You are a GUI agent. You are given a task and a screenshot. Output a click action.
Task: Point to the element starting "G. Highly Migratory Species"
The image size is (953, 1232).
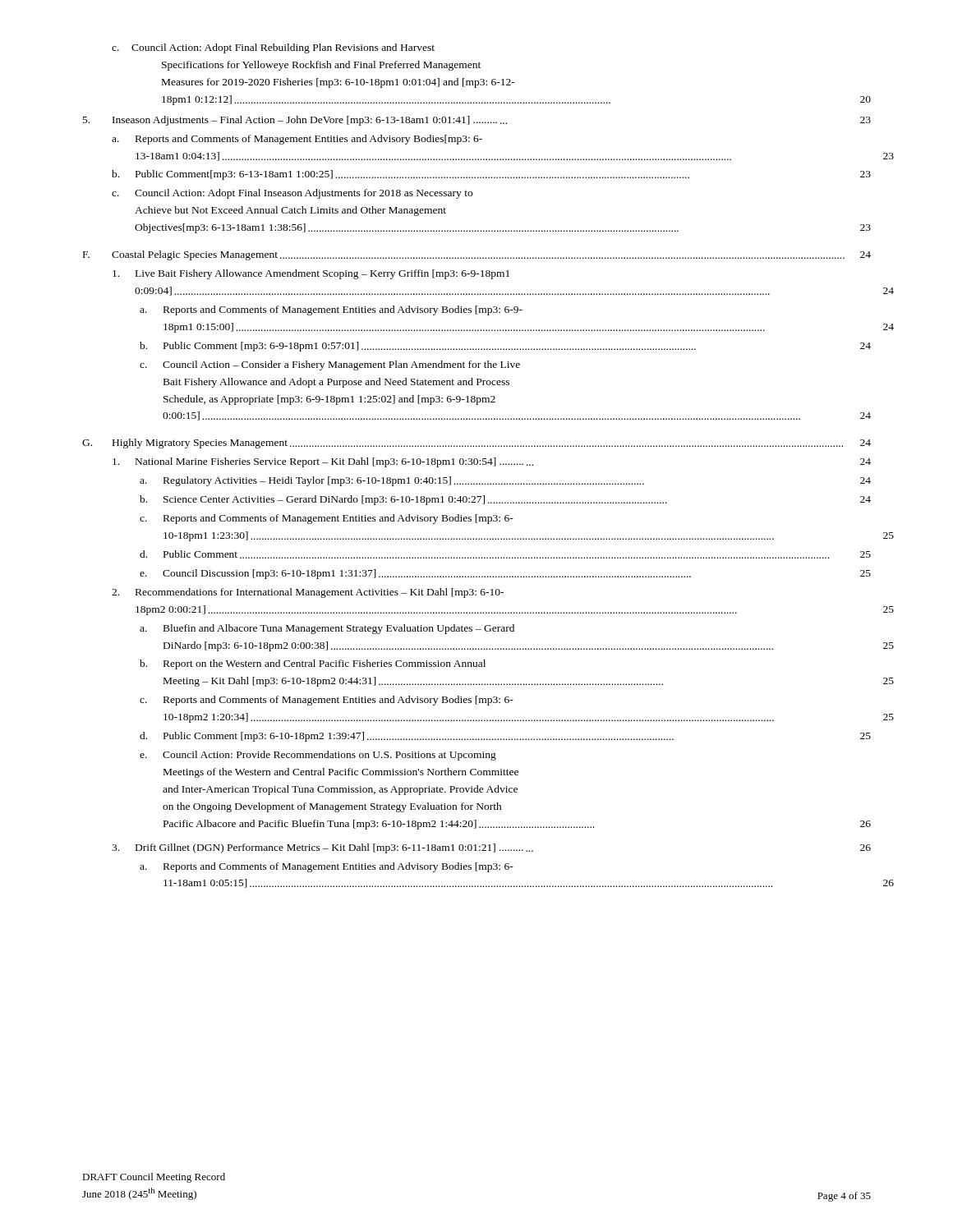[476, 443]
